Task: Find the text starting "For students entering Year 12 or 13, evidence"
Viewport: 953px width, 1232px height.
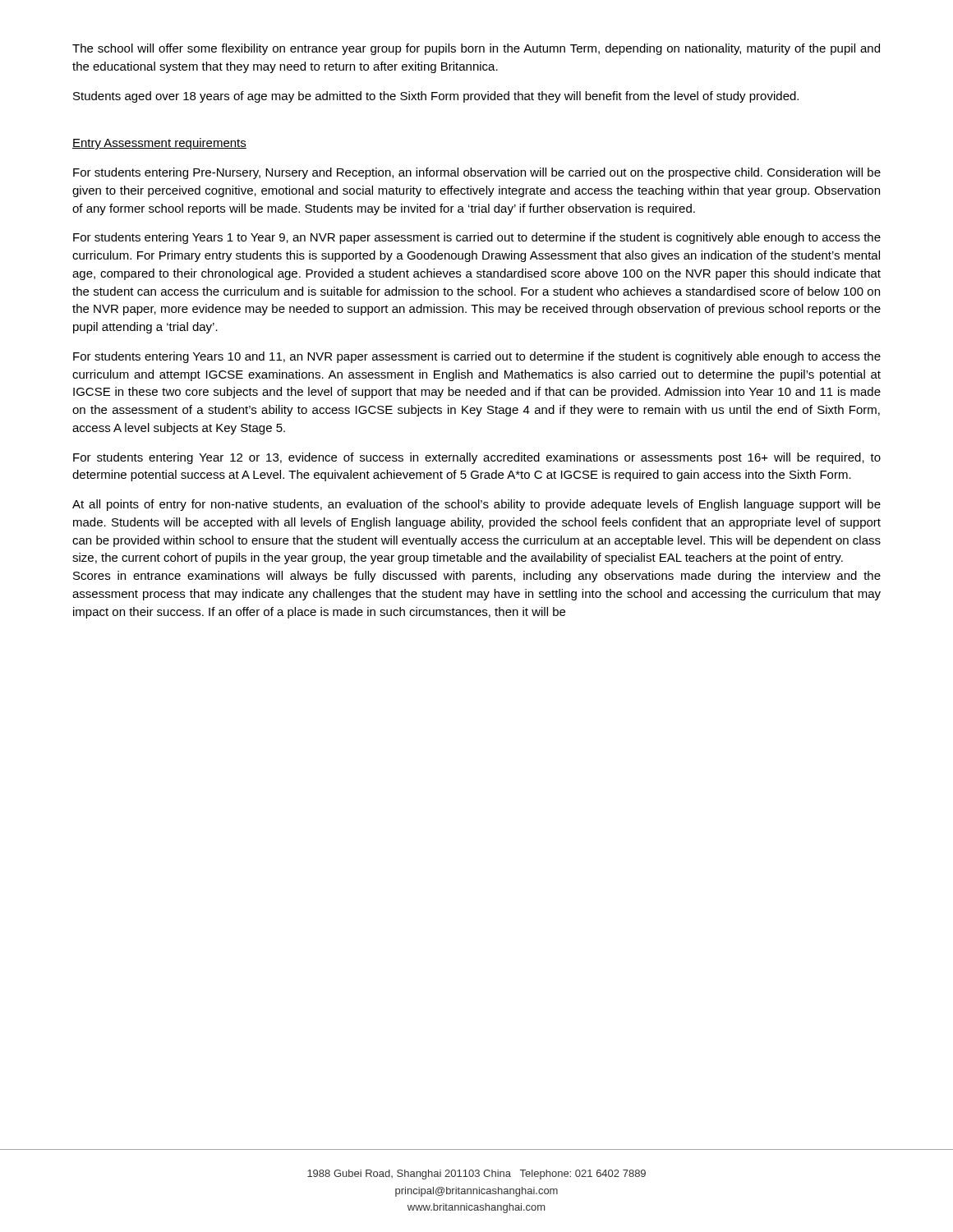Action: pos(476,466)
